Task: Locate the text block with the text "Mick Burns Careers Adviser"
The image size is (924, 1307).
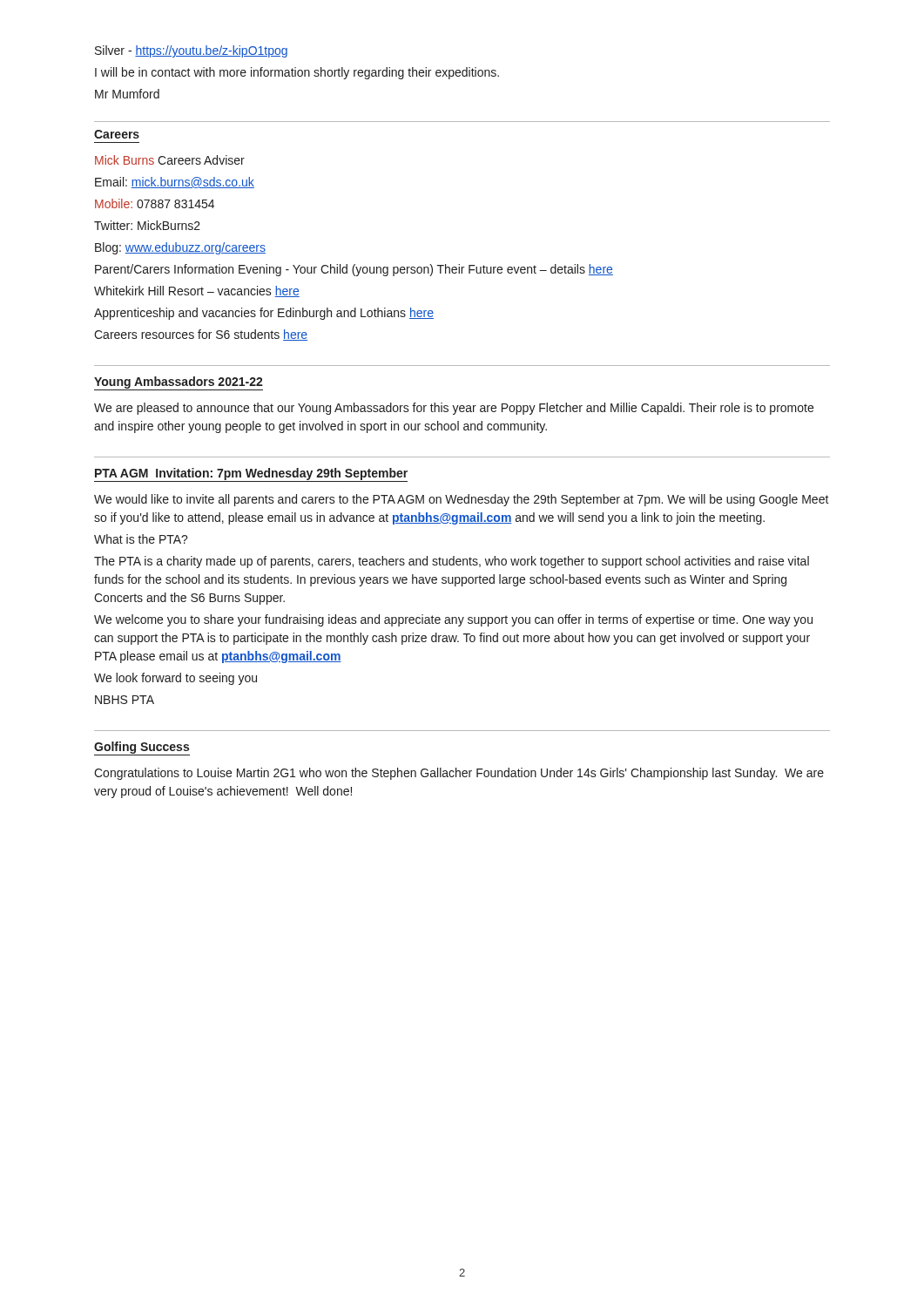Action: click(x=170, y=160)
